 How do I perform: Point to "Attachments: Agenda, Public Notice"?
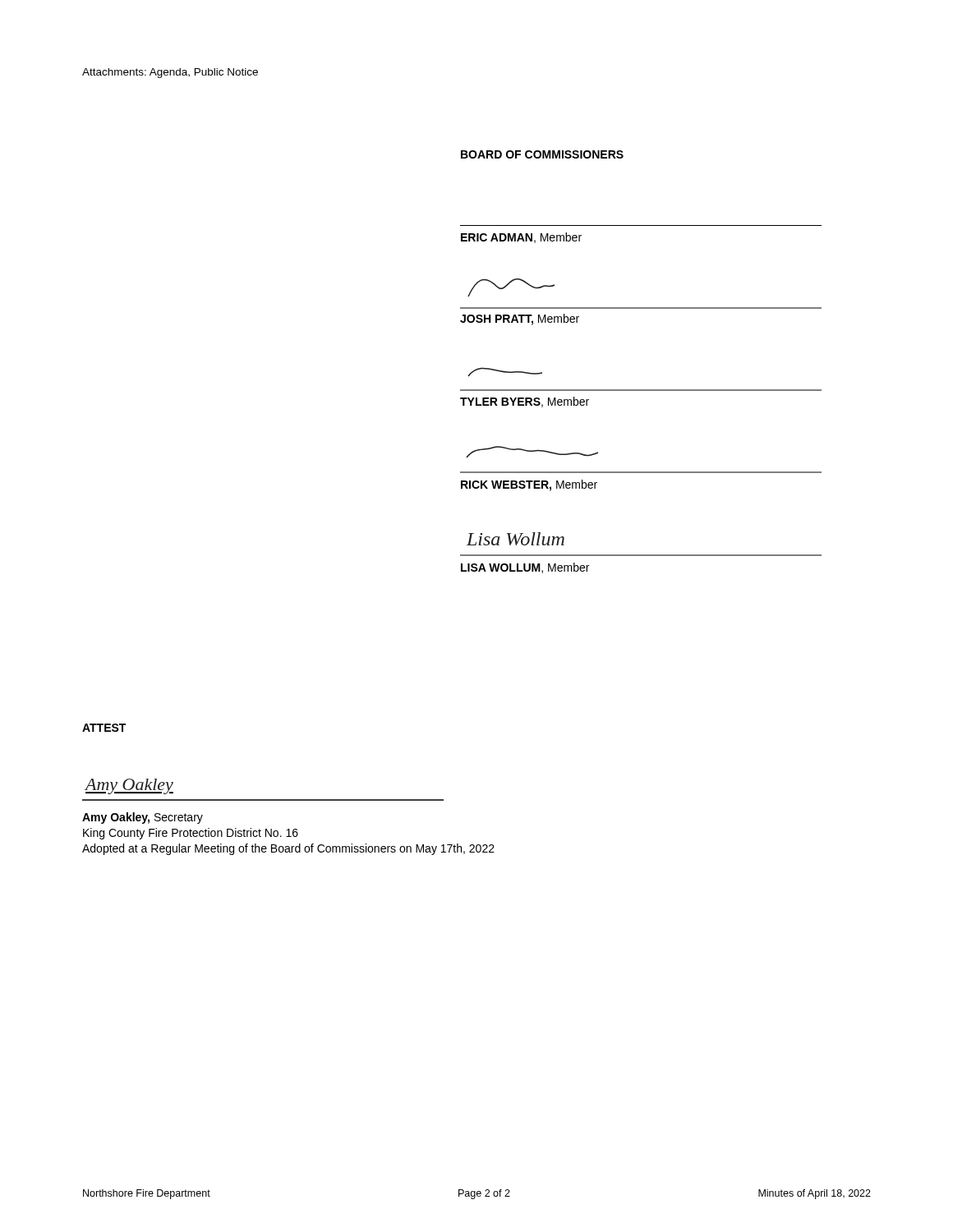pyautogui.click(x=170, y=72)
